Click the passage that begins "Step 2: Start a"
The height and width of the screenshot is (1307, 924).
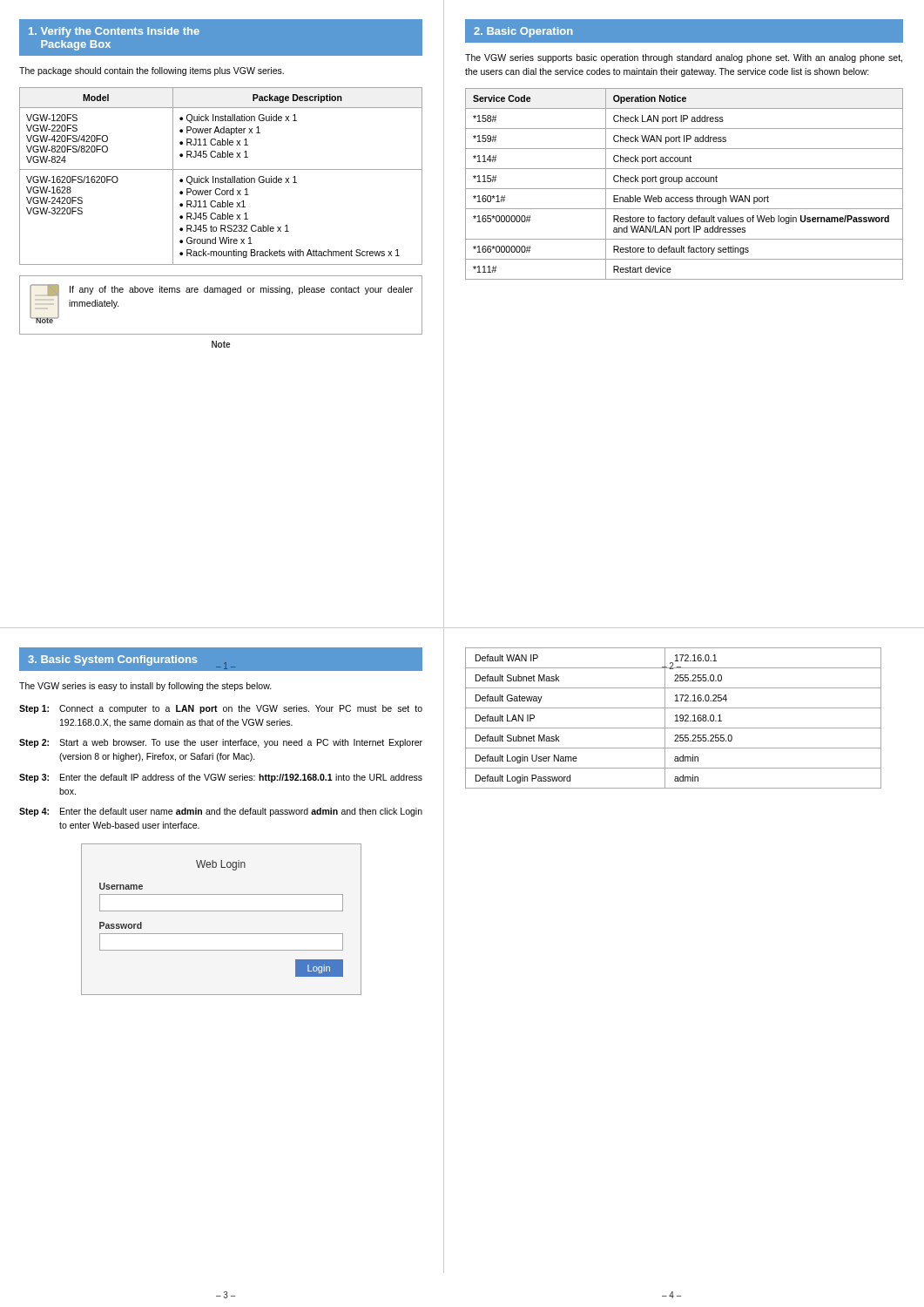pos(221,750)
